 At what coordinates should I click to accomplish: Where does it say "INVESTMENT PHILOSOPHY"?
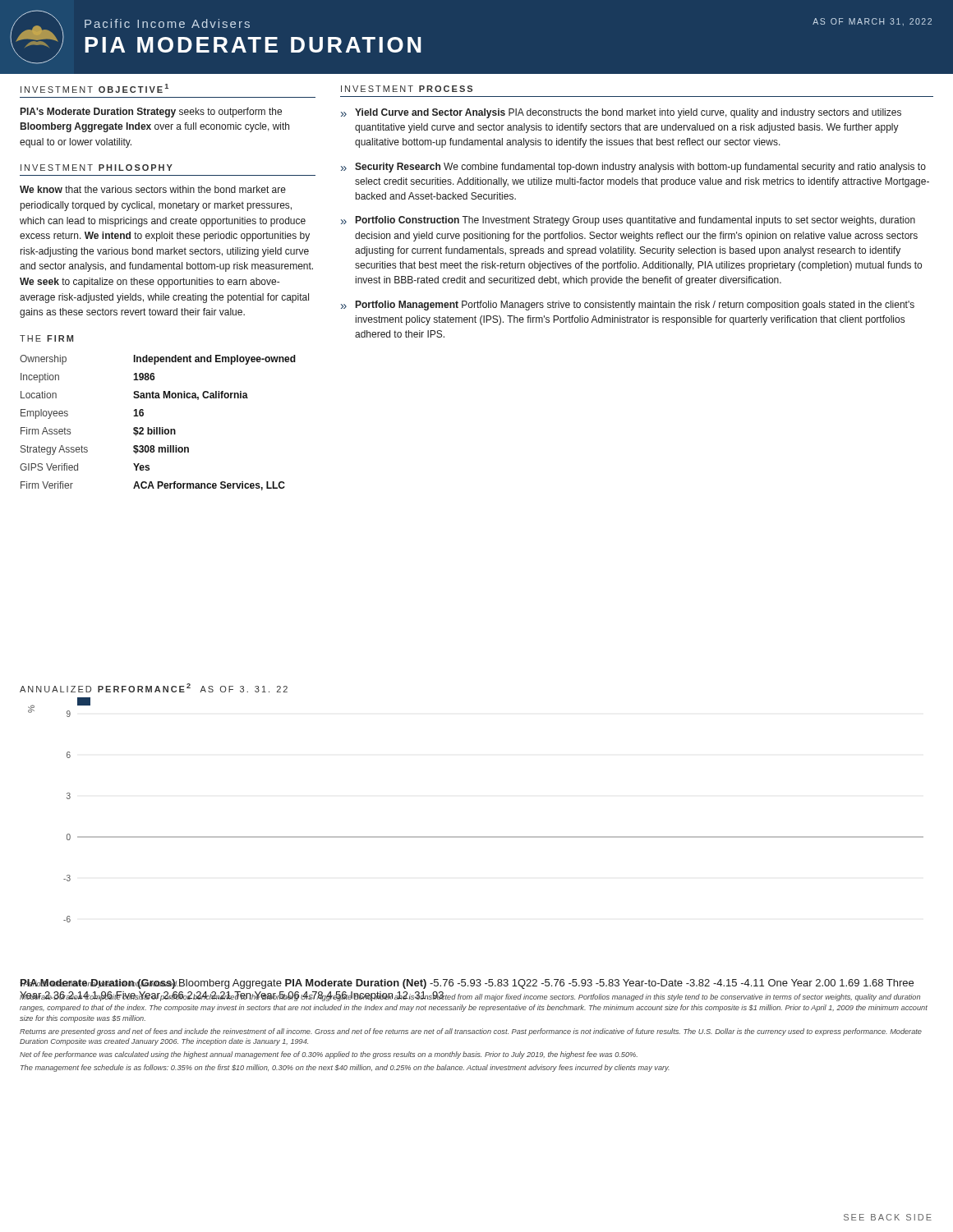click(x=97, y=168)
